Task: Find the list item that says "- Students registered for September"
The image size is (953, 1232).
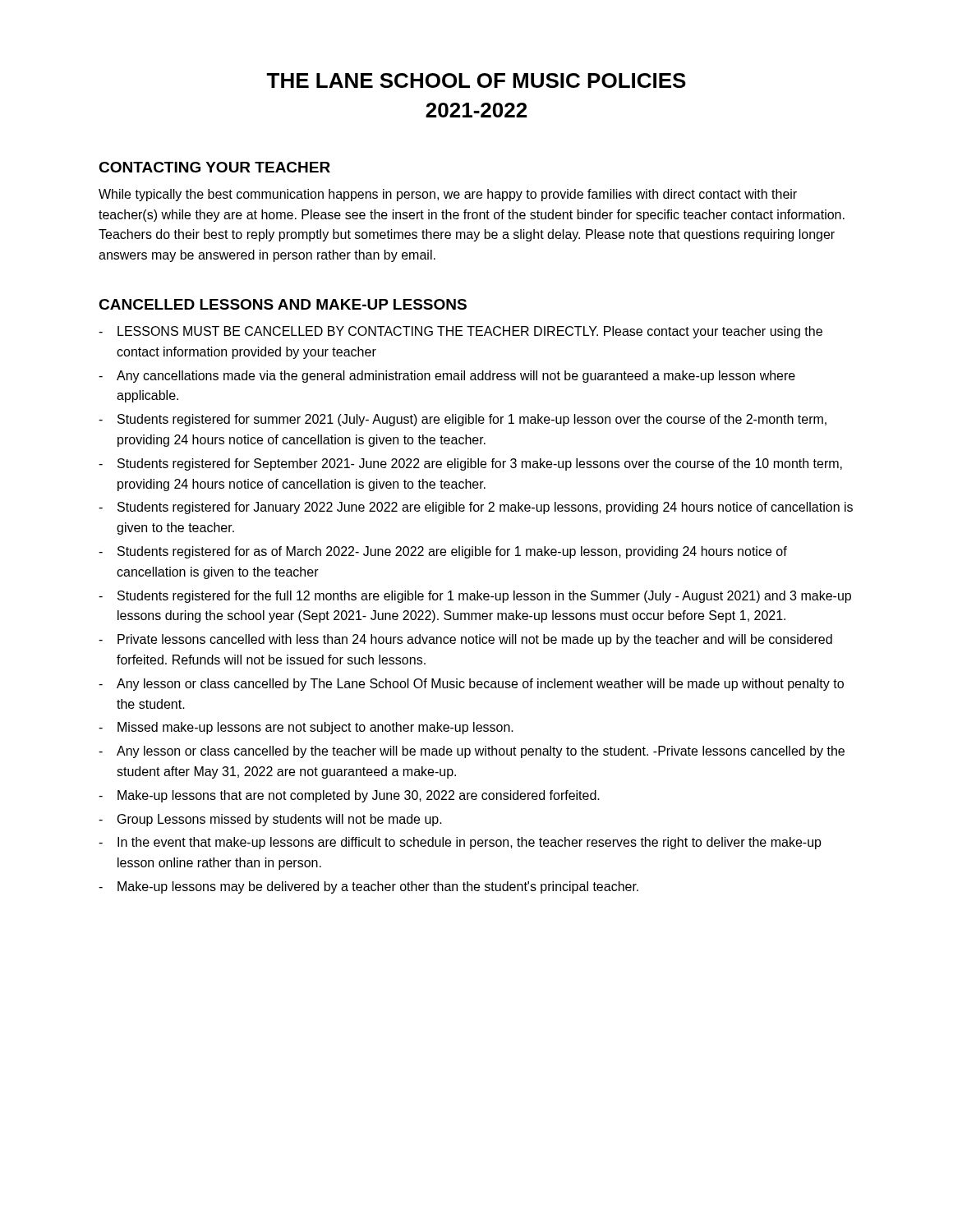Action: pos(476,474)
